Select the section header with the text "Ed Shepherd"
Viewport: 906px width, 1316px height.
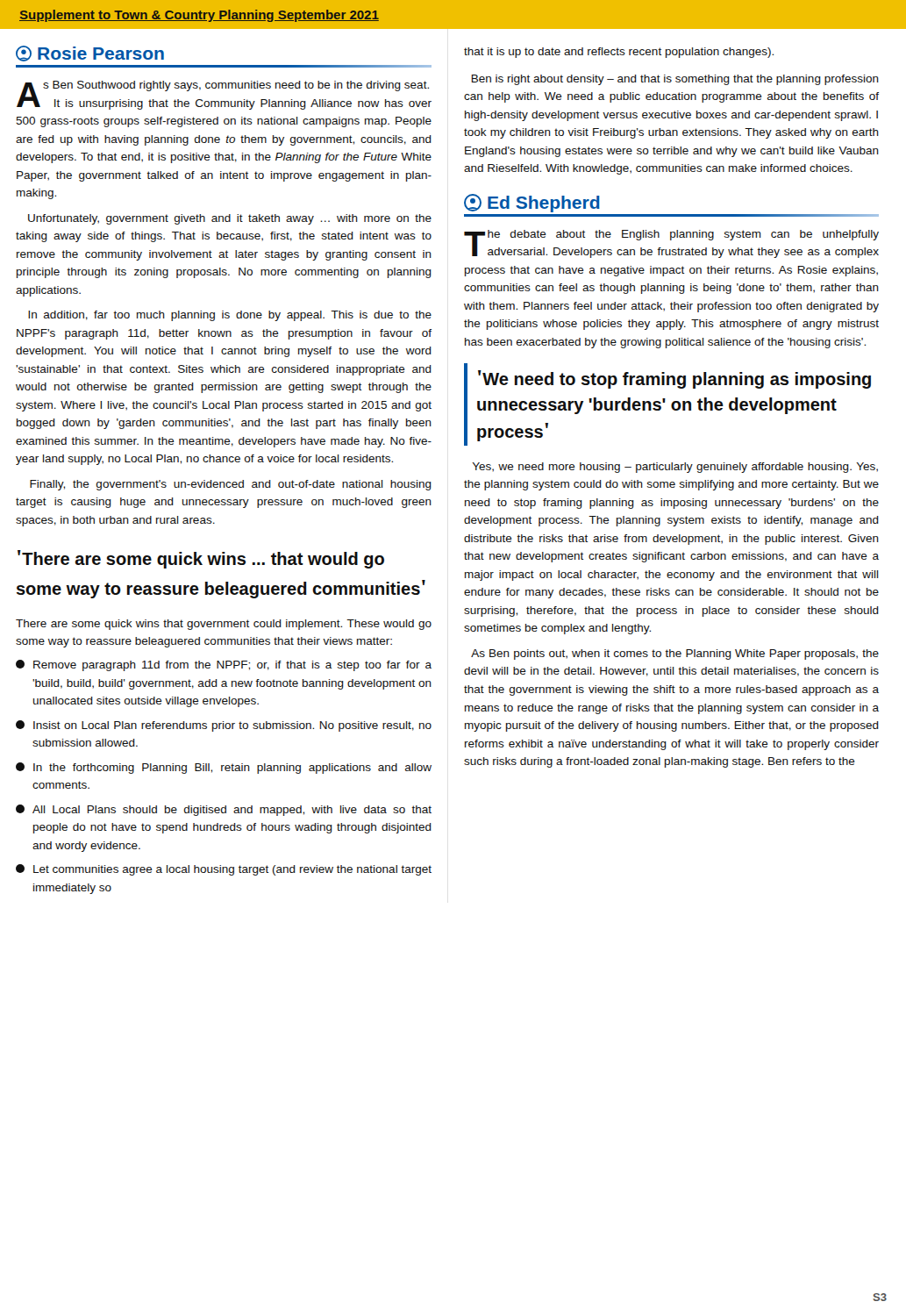pos(671,204)
